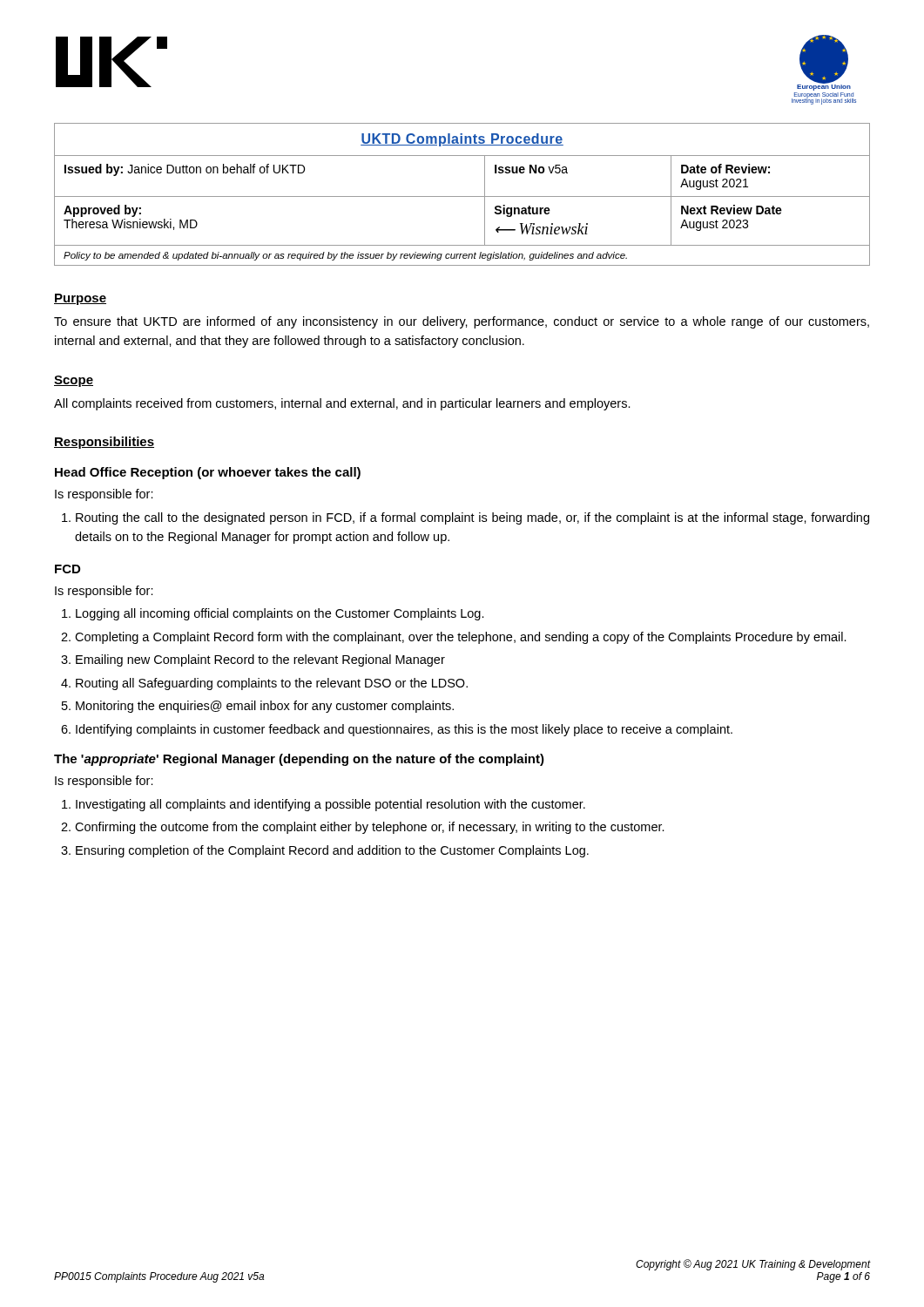Where is the passage that starts "Ensuring completion of"?
924x1307 pixels.
332,850
